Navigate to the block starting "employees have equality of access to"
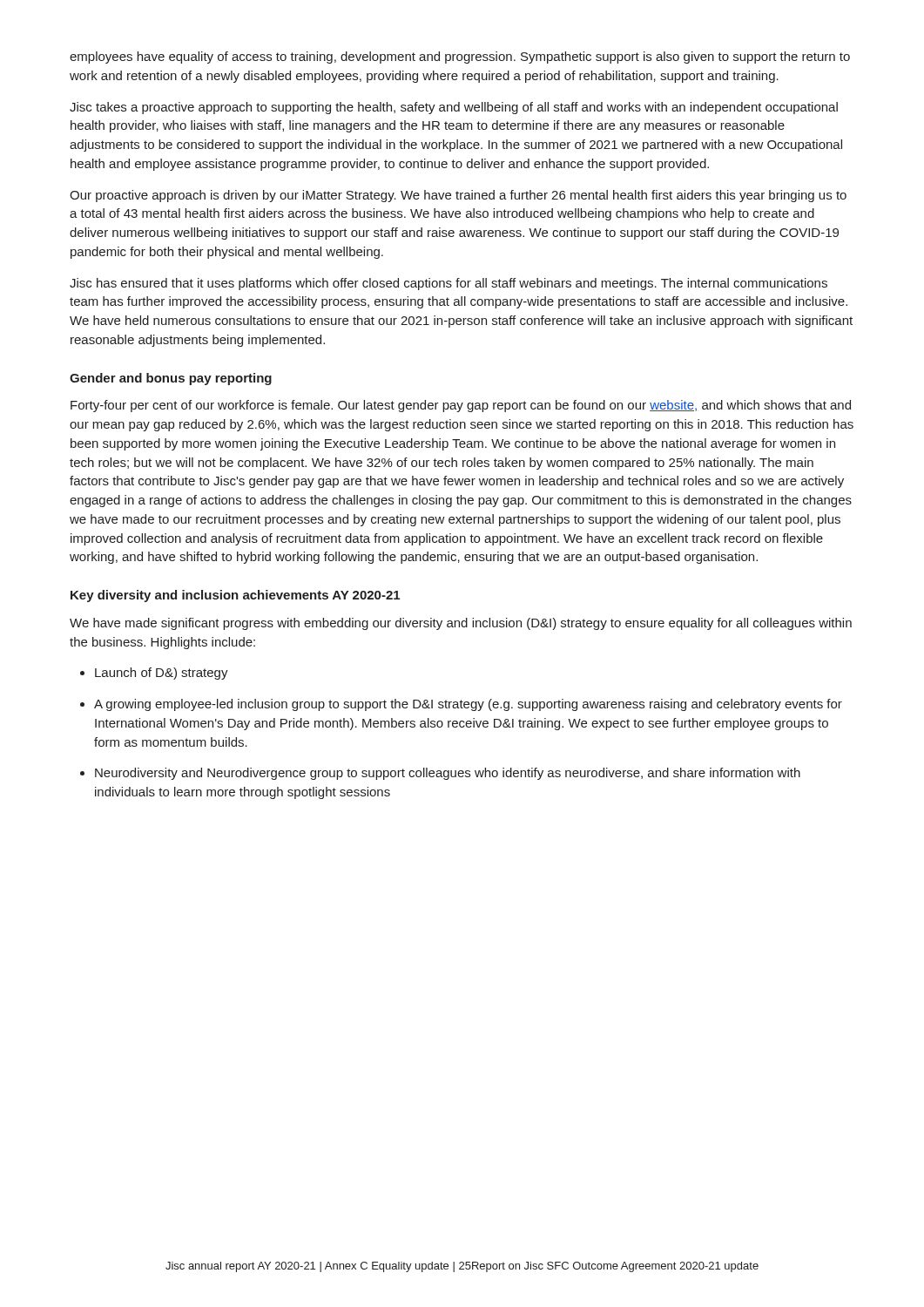Image resolution: width=924 pixels, height=1307 pixels. pos(462,66)
